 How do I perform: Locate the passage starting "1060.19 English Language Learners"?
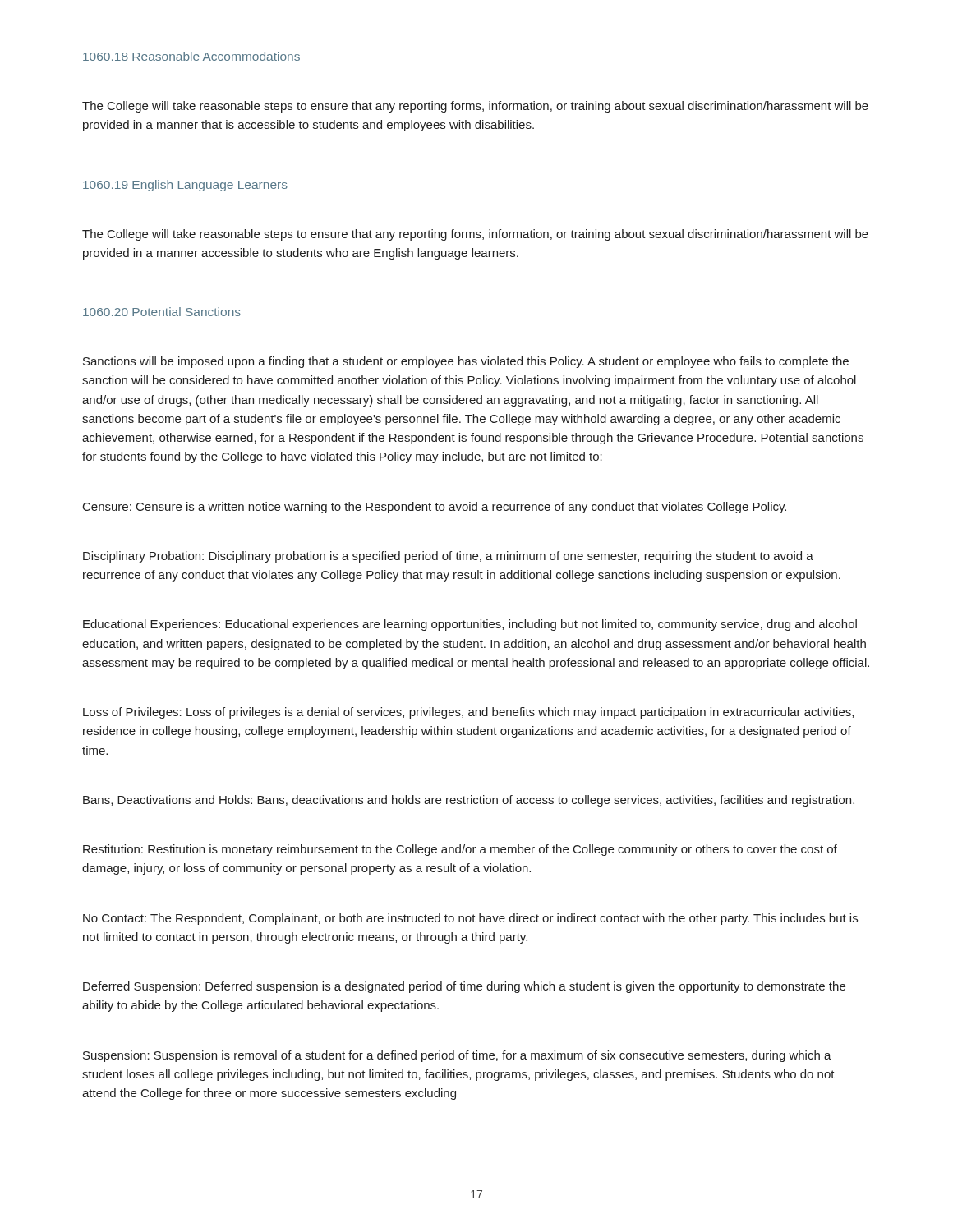pyautogui.click(x=185, y=186)
